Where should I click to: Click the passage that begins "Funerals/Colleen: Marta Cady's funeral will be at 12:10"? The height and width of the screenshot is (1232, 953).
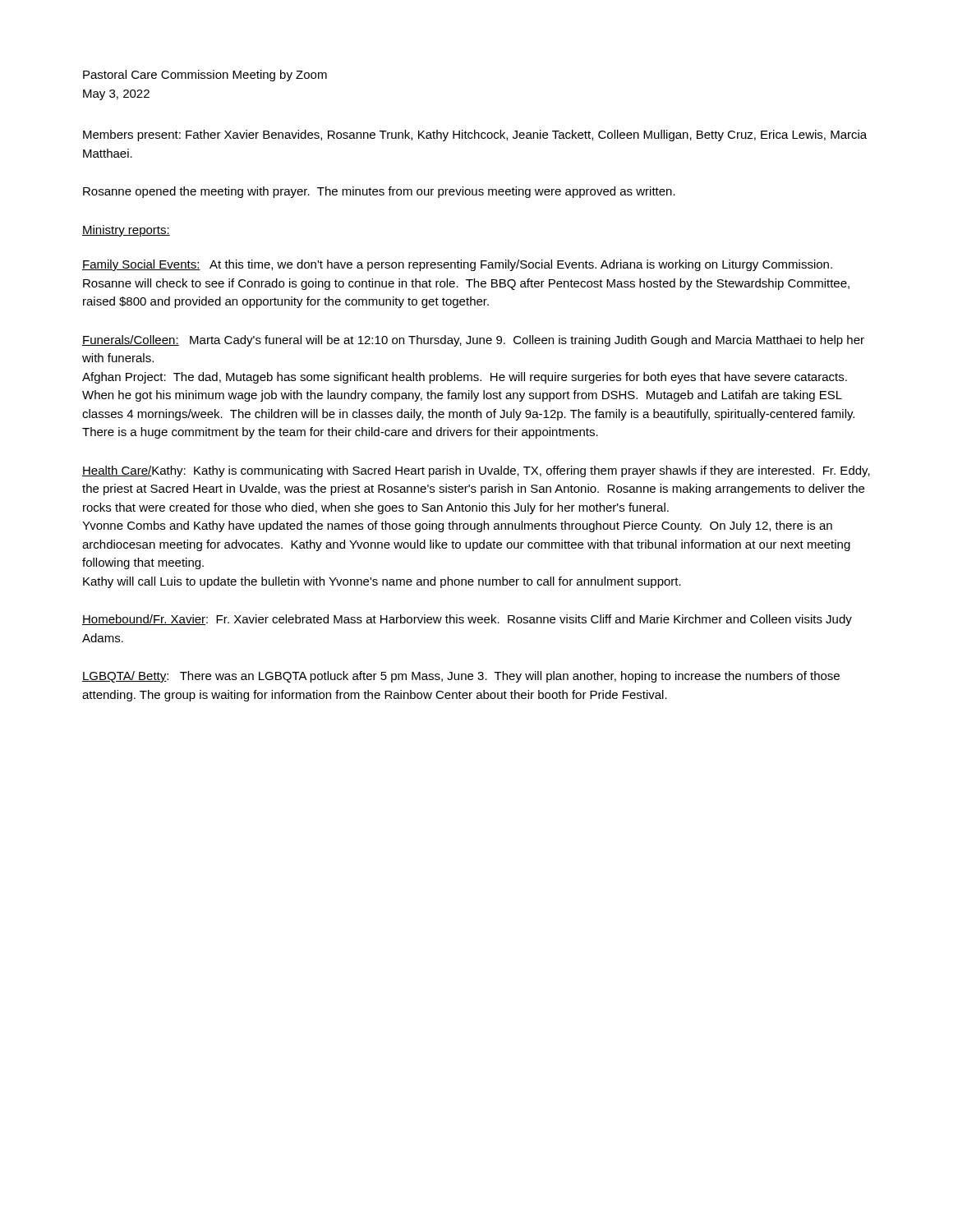point(473,385)
